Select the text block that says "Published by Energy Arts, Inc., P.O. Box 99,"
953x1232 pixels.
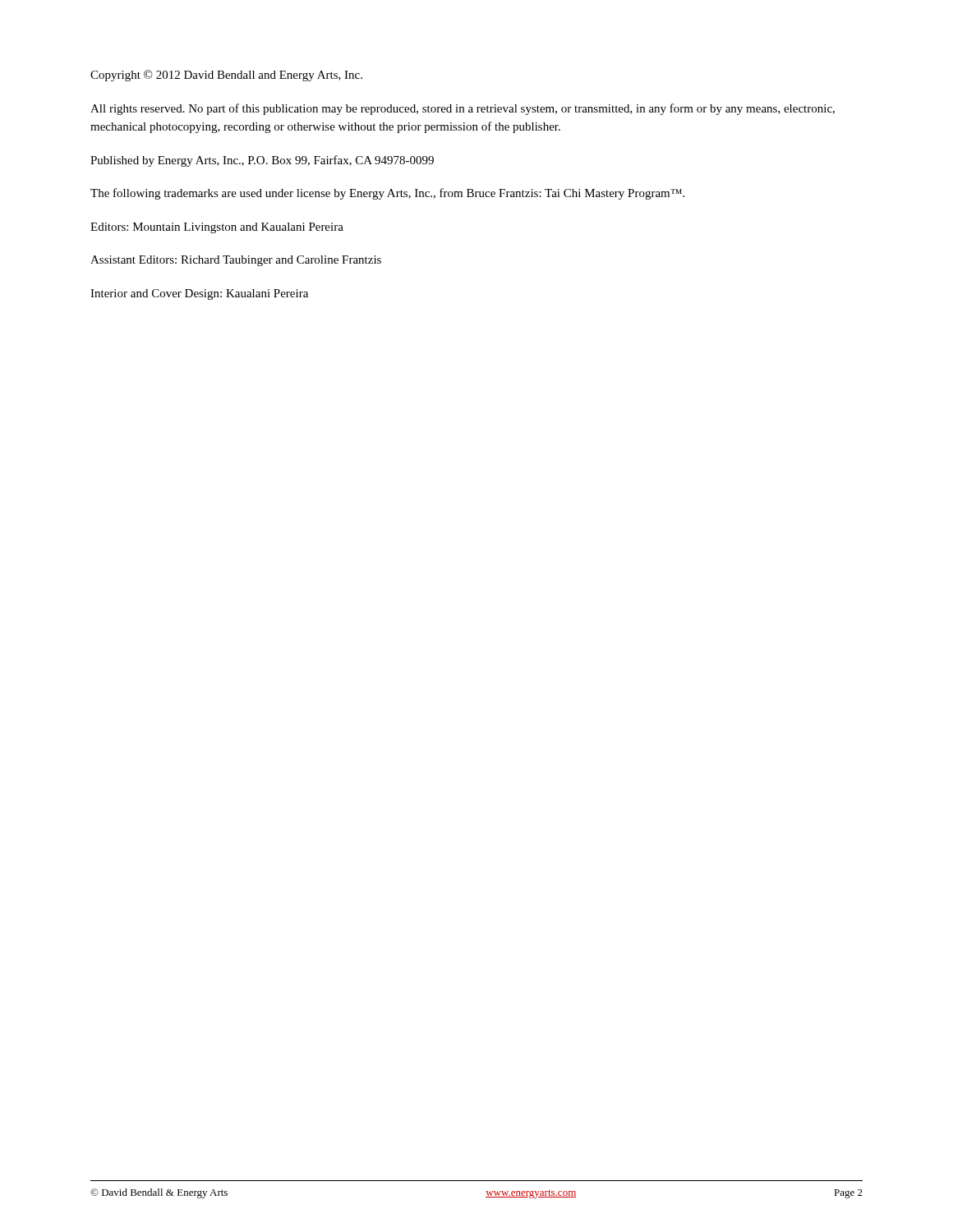[262, 160]
